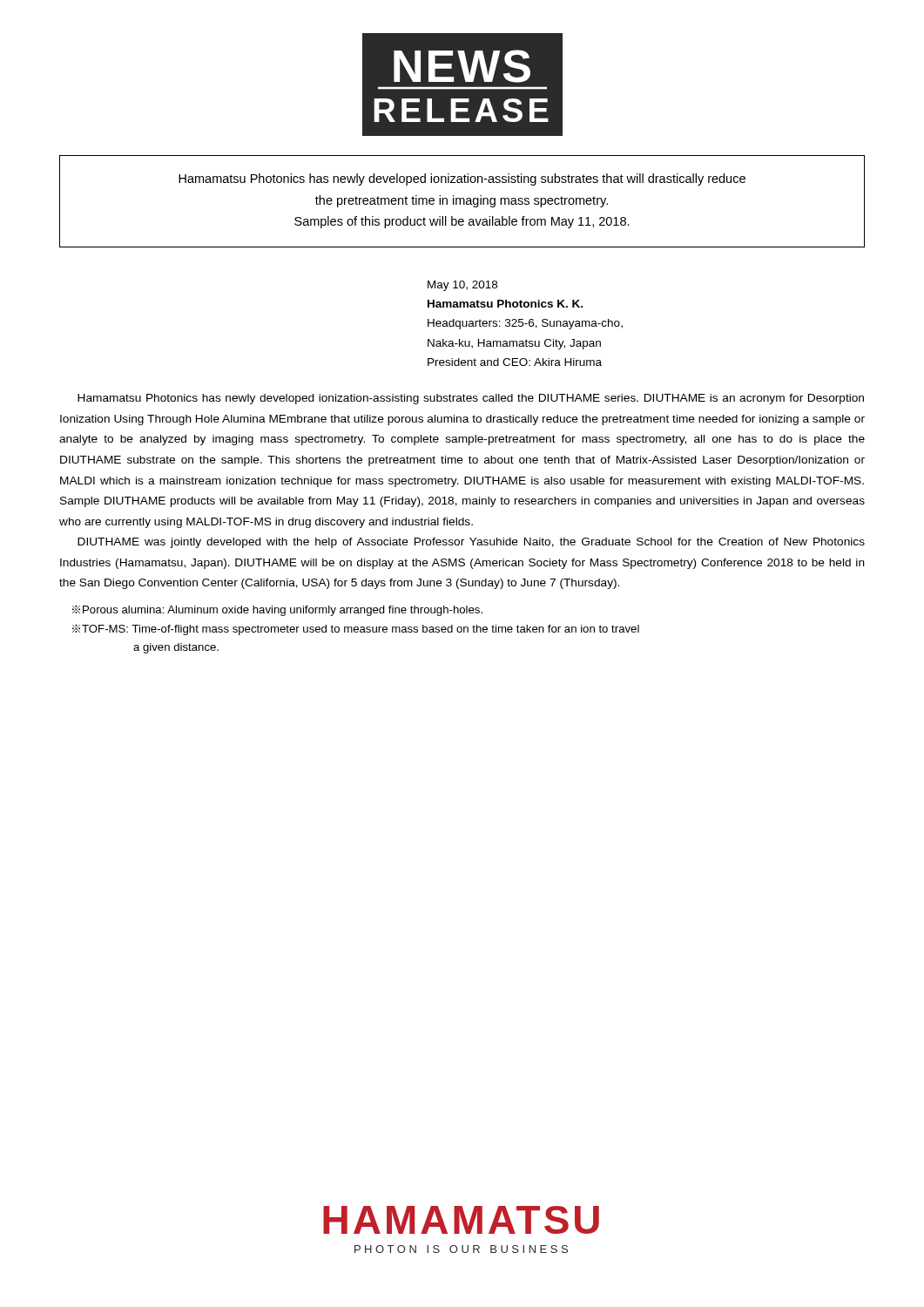Navigate to the block starting "※TOF-MS: Time-of-flight mass spectrometer used to measure"

349,638
